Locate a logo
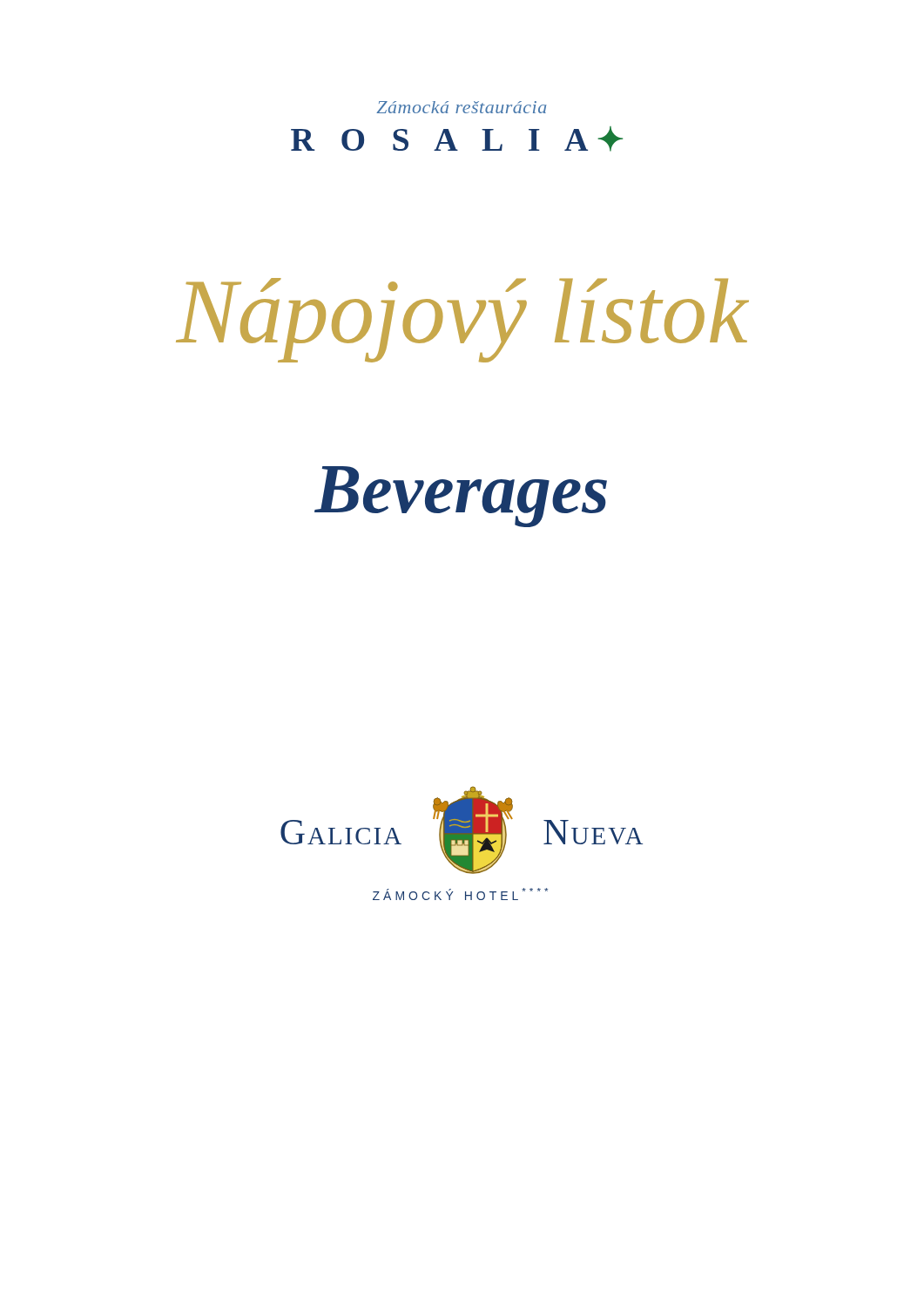This screenshot has height=1307, width=924. 462,843
